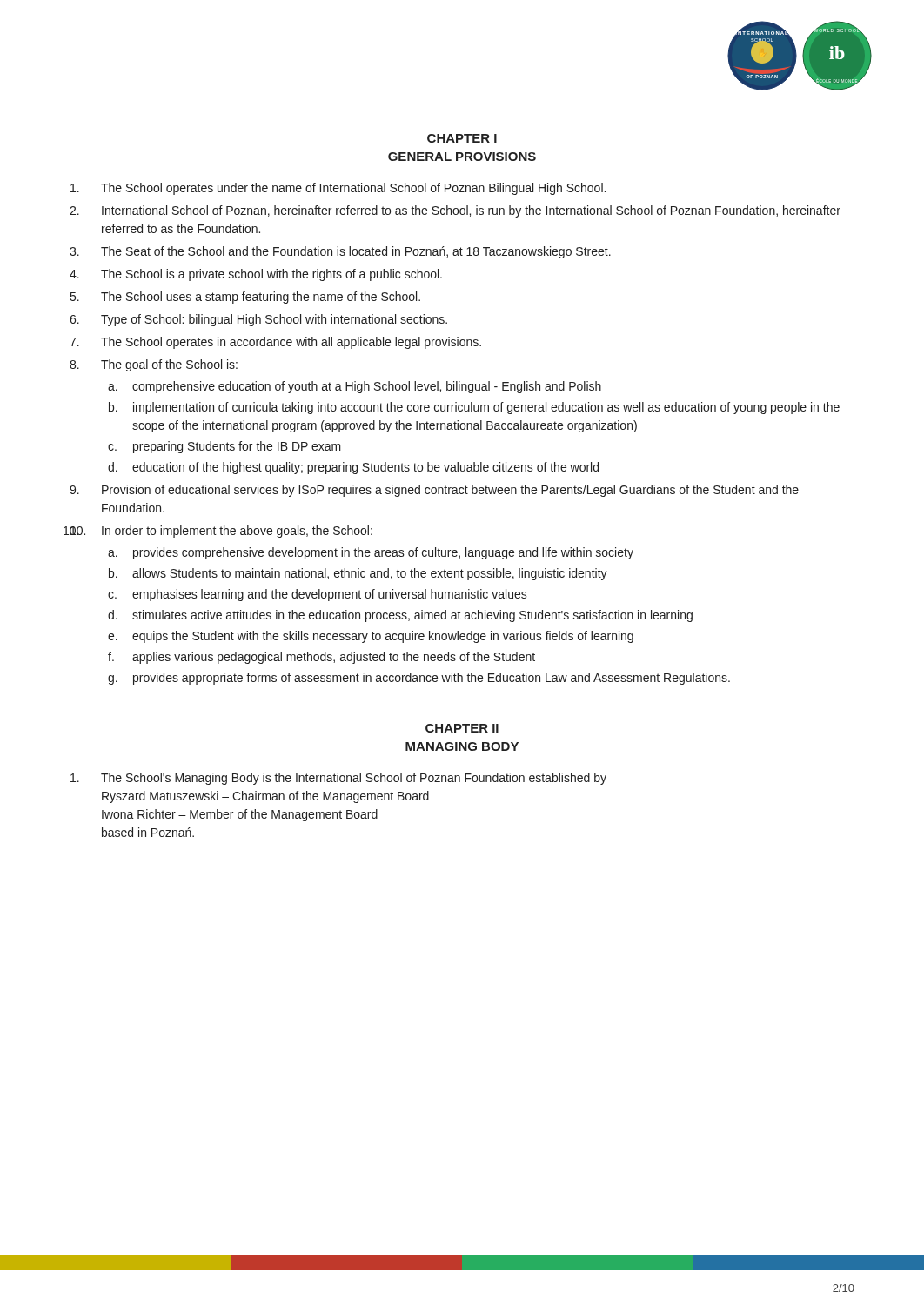This screenshot has width=924, height=1305.
Task: Find the list item containing "The School operates in accordance with all applicable"
Action: pos(292,342)
